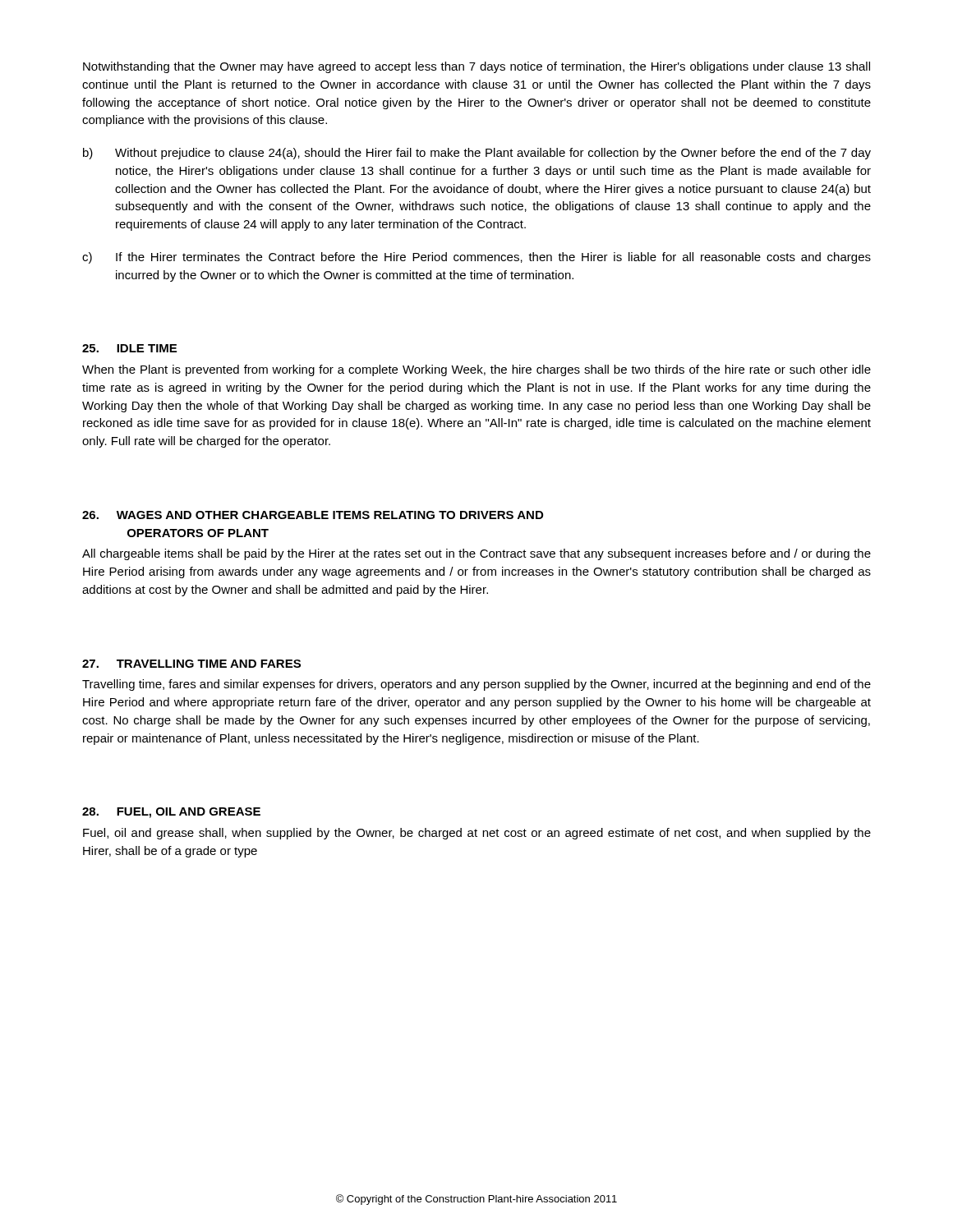Locate the text block that says "c) If the Hirer"
Screen dimensions: 1232x953
pyautogui.click(x=476, y=266)
